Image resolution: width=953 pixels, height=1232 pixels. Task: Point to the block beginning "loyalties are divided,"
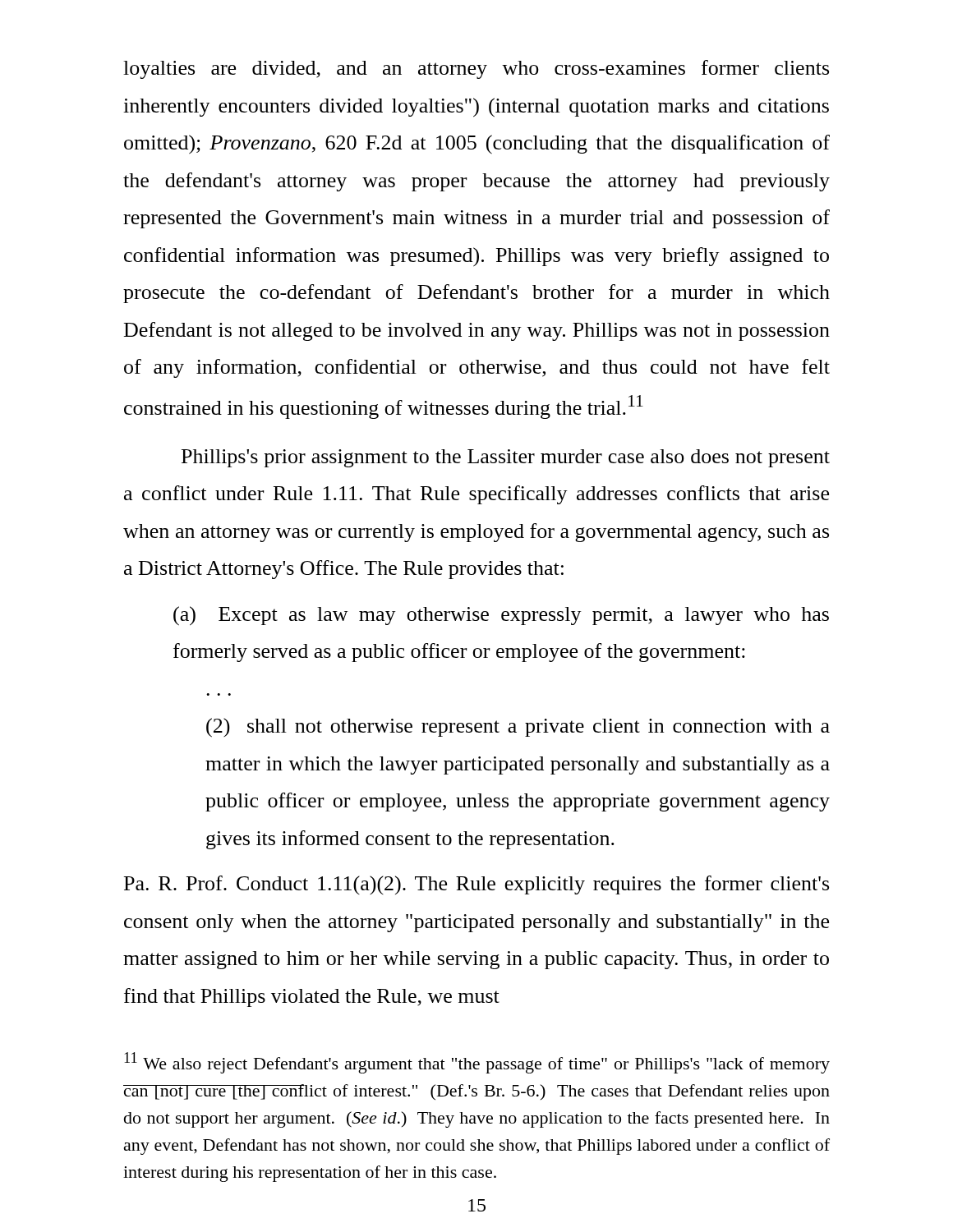[476, 238]
